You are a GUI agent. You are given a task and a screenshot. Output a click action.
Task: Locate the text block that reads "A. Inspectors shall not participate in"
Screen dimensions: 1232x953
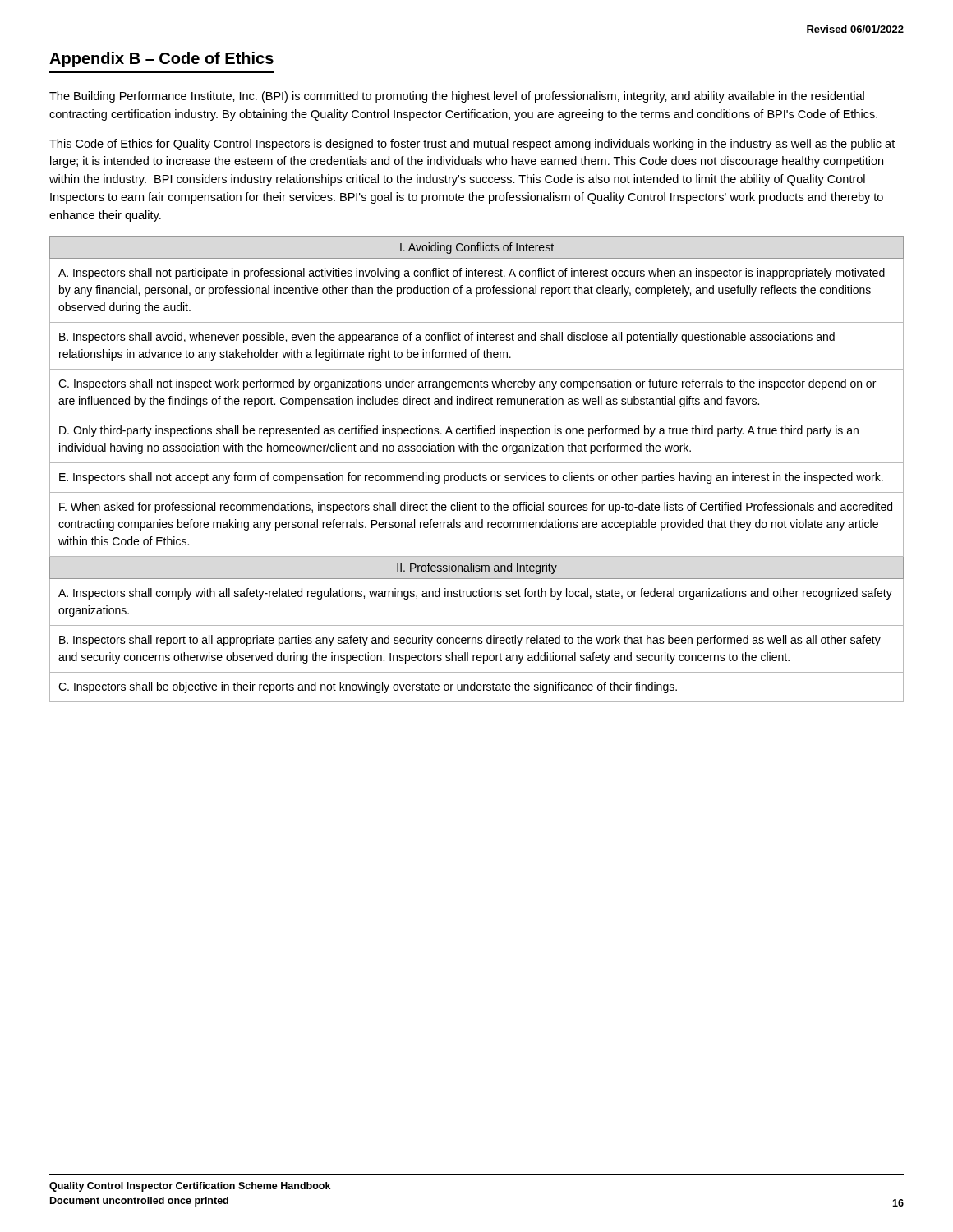pos(476,291)
